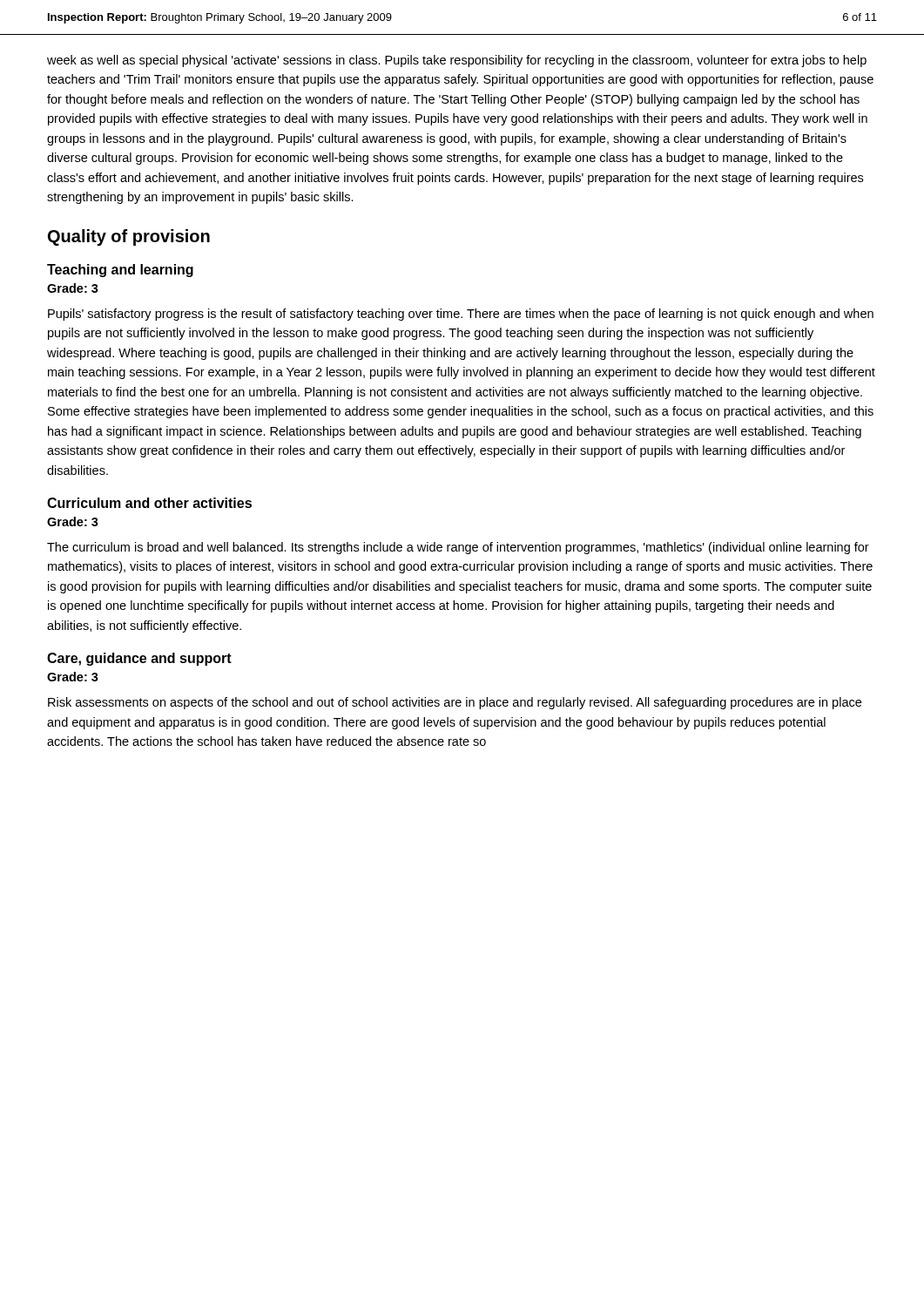Point to the element starting "Pupils' satisfactory progress is the"

click(x=461, y=392)
